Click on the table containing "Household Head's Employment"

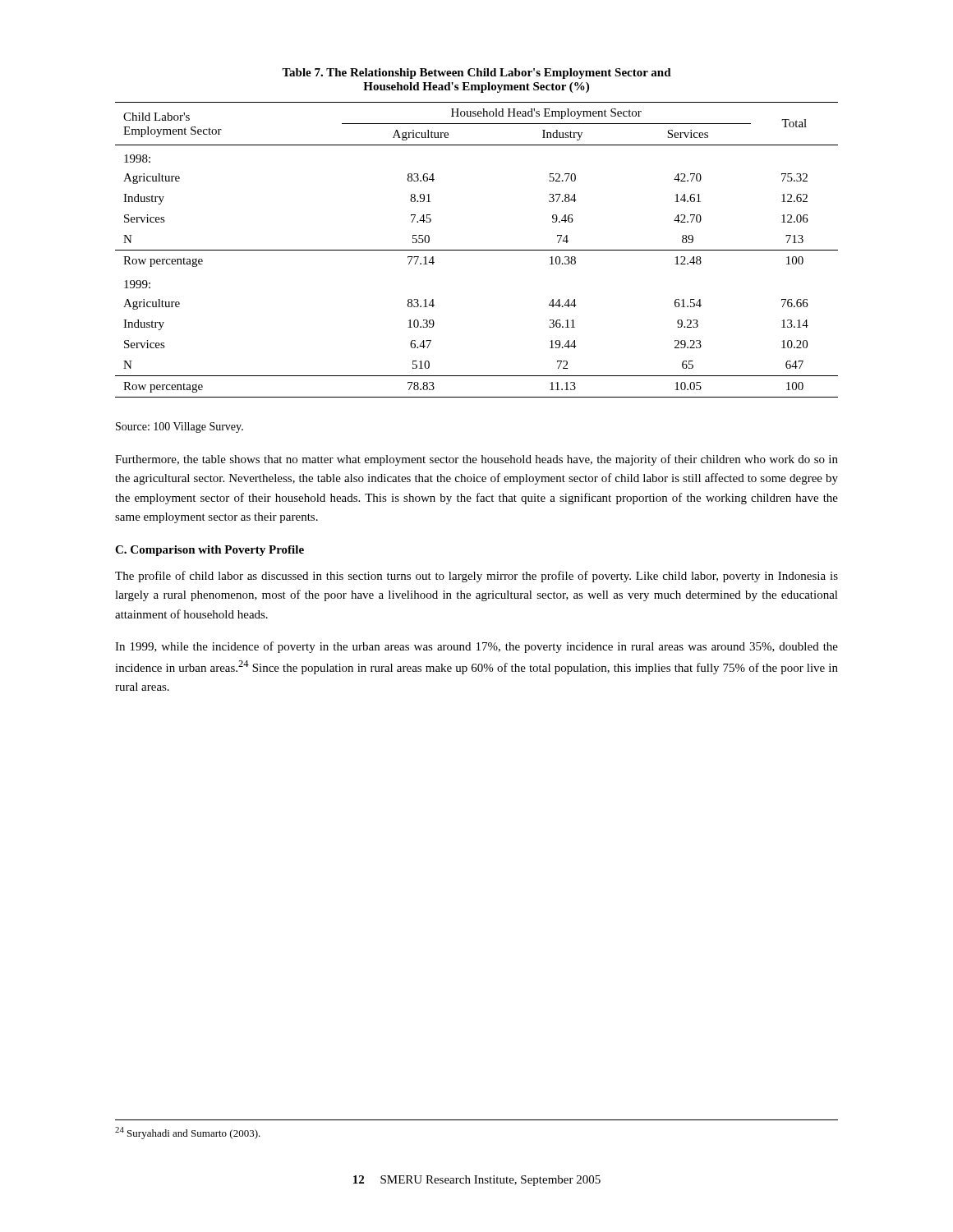(x=476, y=260)
